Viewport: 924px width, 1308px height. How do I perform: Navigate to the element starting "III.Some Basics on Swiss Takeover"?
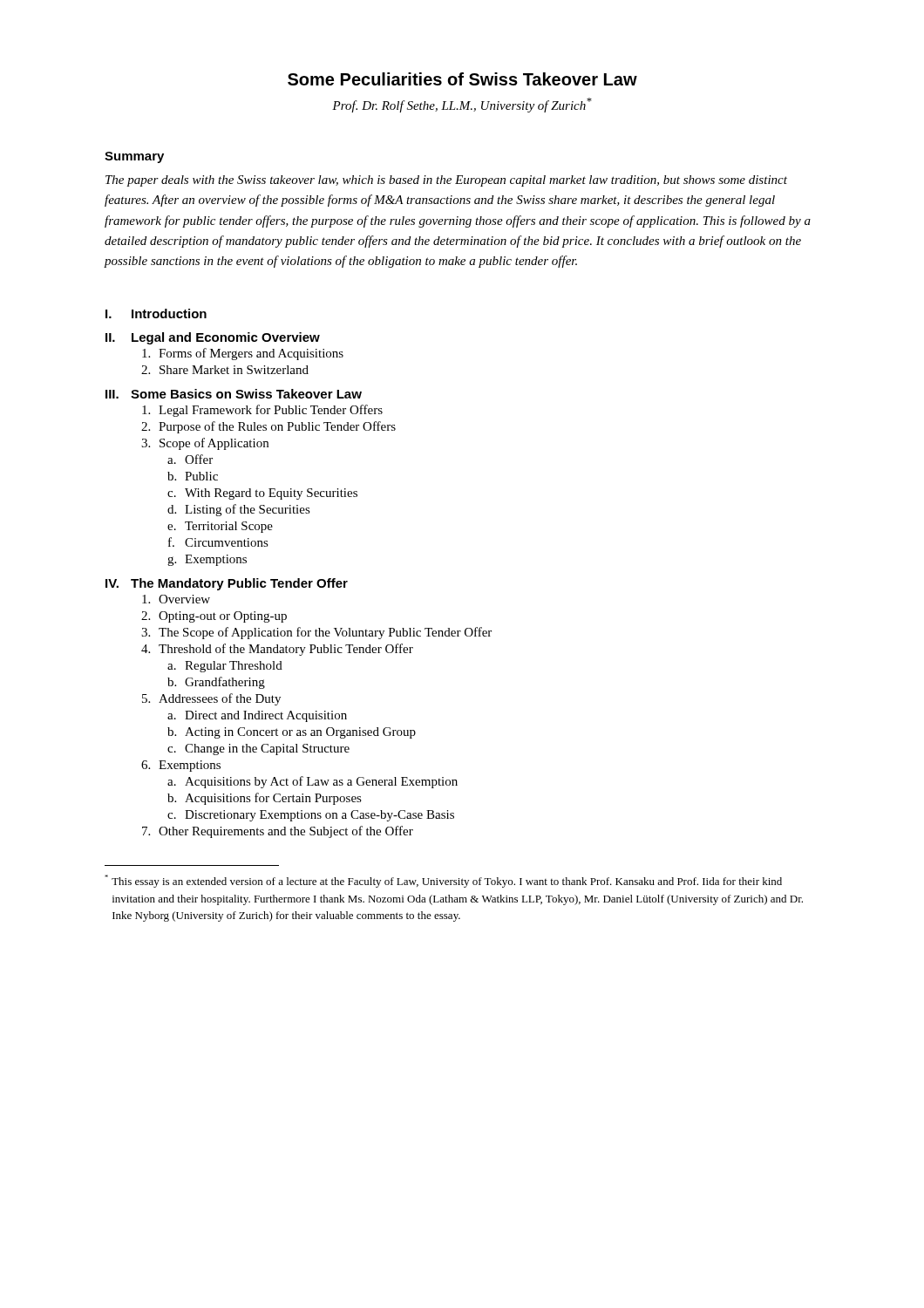[233, 394]
